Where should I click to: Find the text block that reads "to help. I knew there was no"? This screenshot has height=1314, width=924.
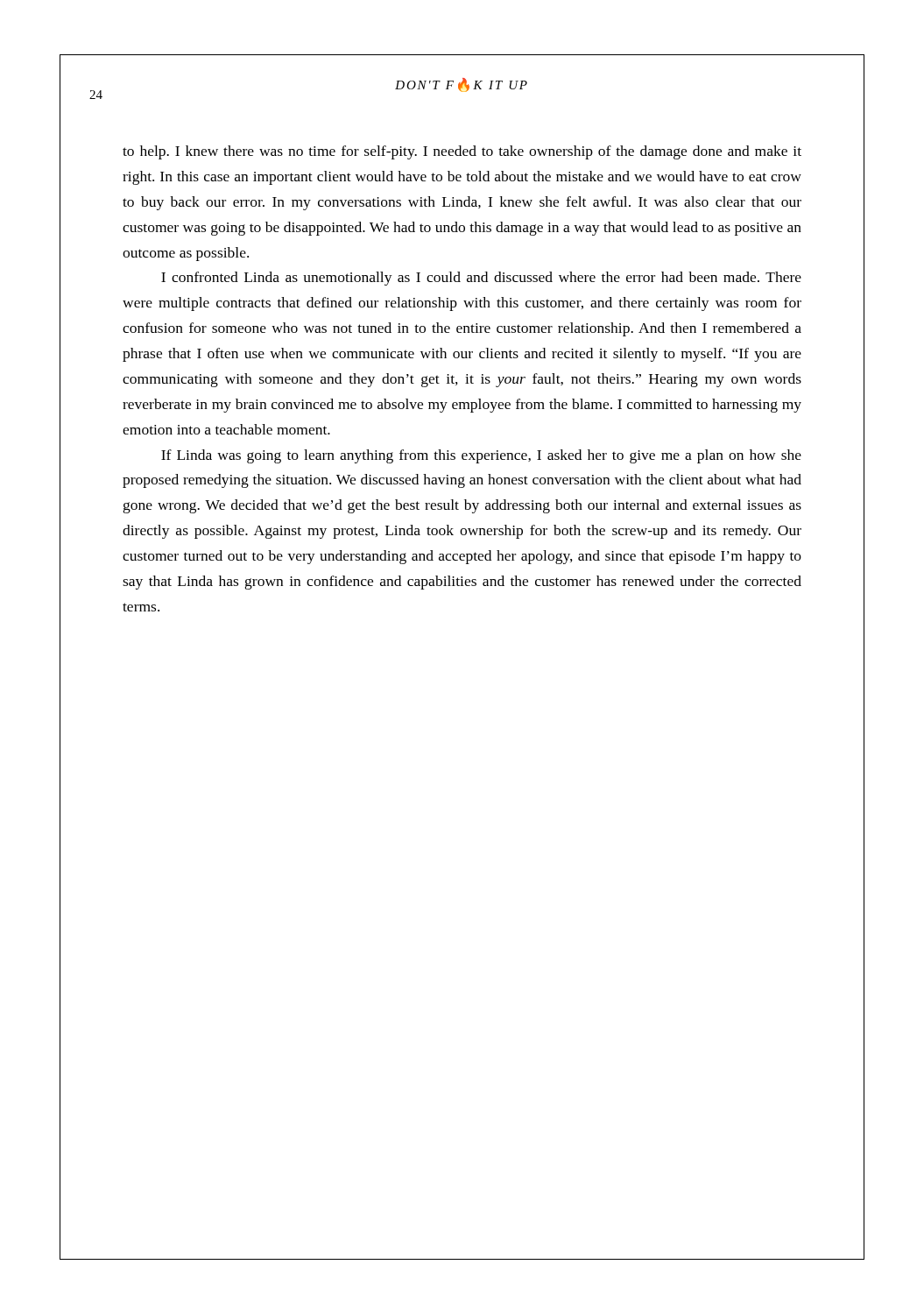462,379
